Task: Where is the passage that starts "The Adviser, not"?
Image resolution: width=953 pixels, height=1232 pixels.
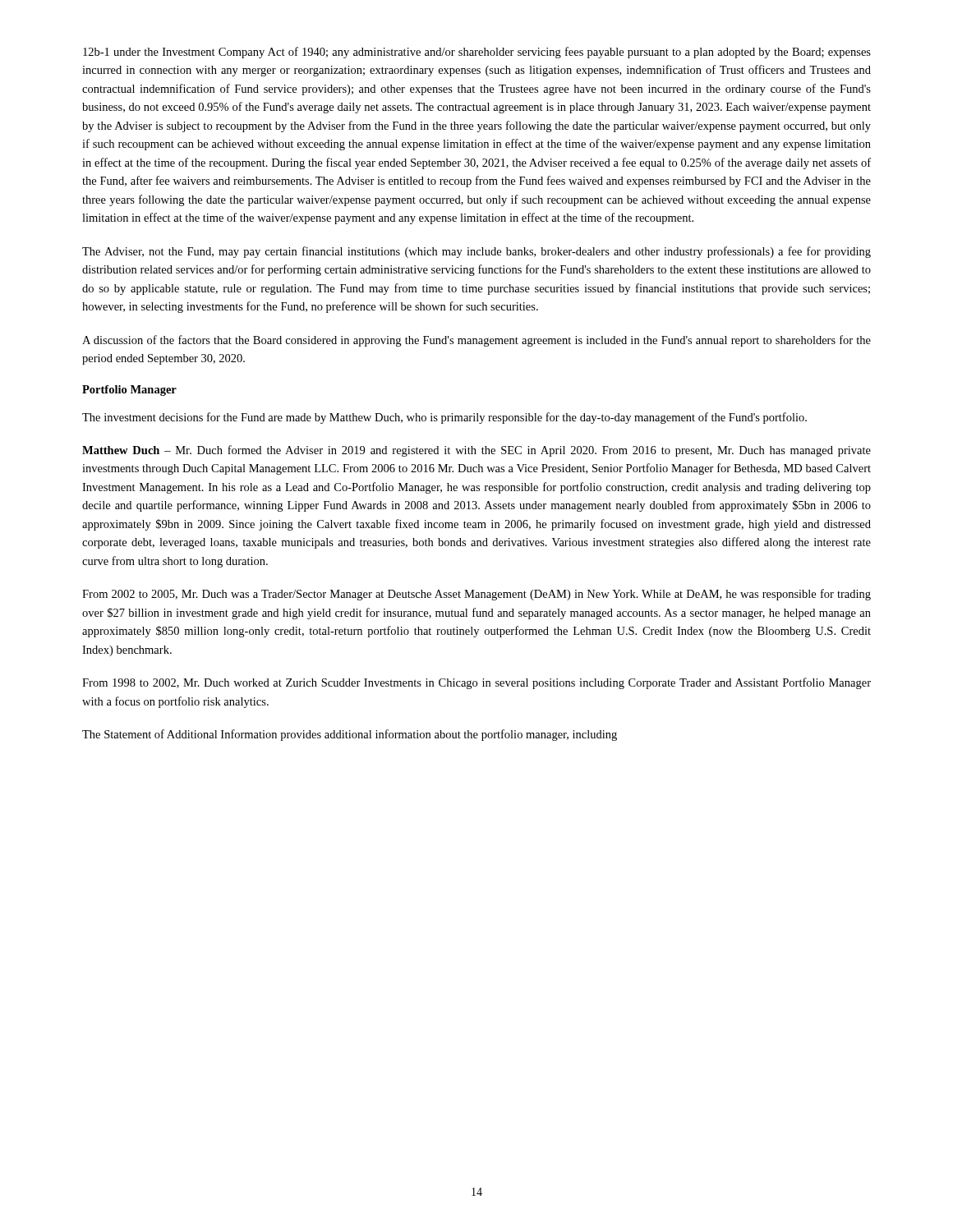Action: [476, 279]
